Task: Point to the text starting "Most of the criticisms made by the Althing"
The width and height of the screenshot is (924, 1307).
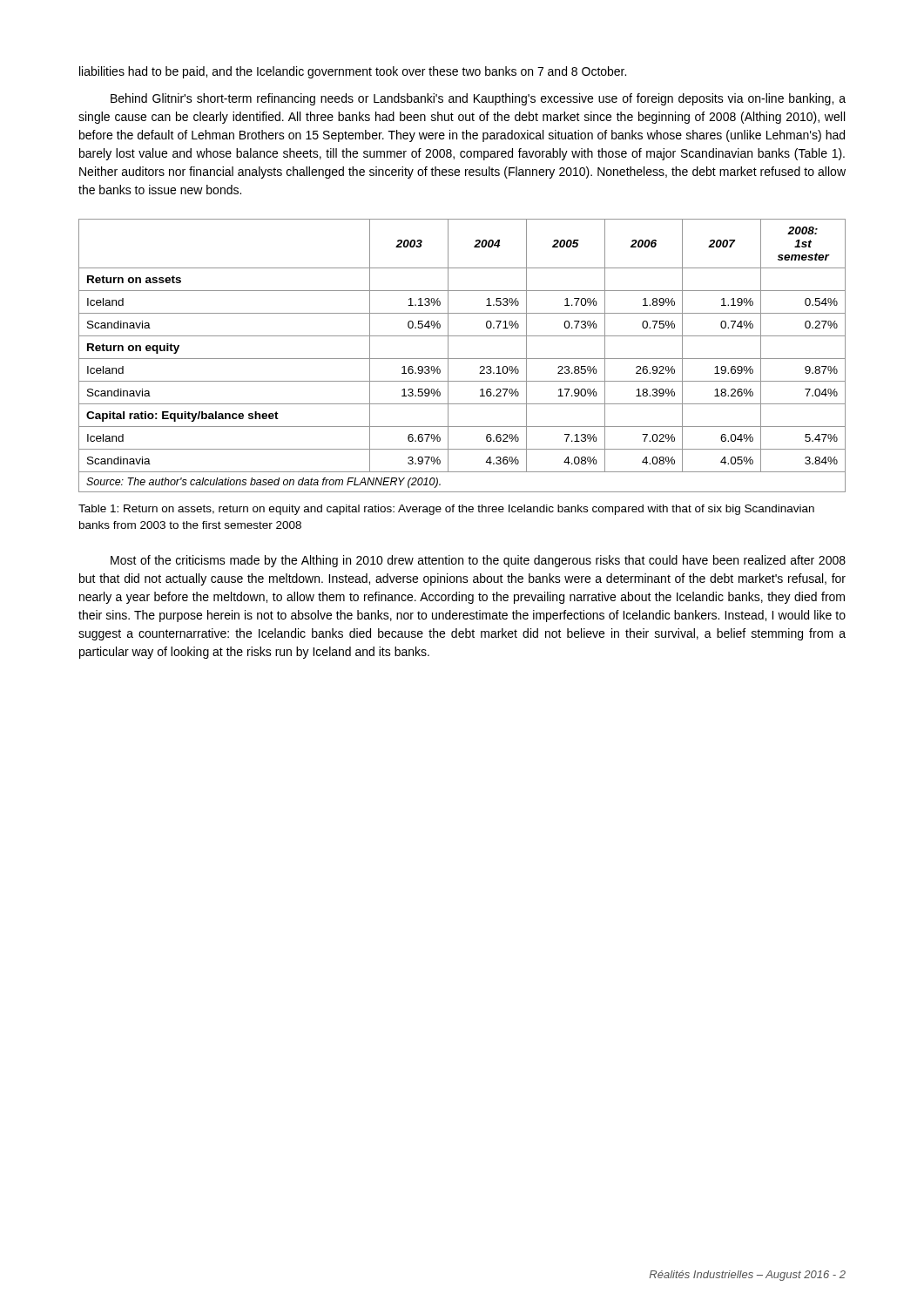Action: coord(462,606)
